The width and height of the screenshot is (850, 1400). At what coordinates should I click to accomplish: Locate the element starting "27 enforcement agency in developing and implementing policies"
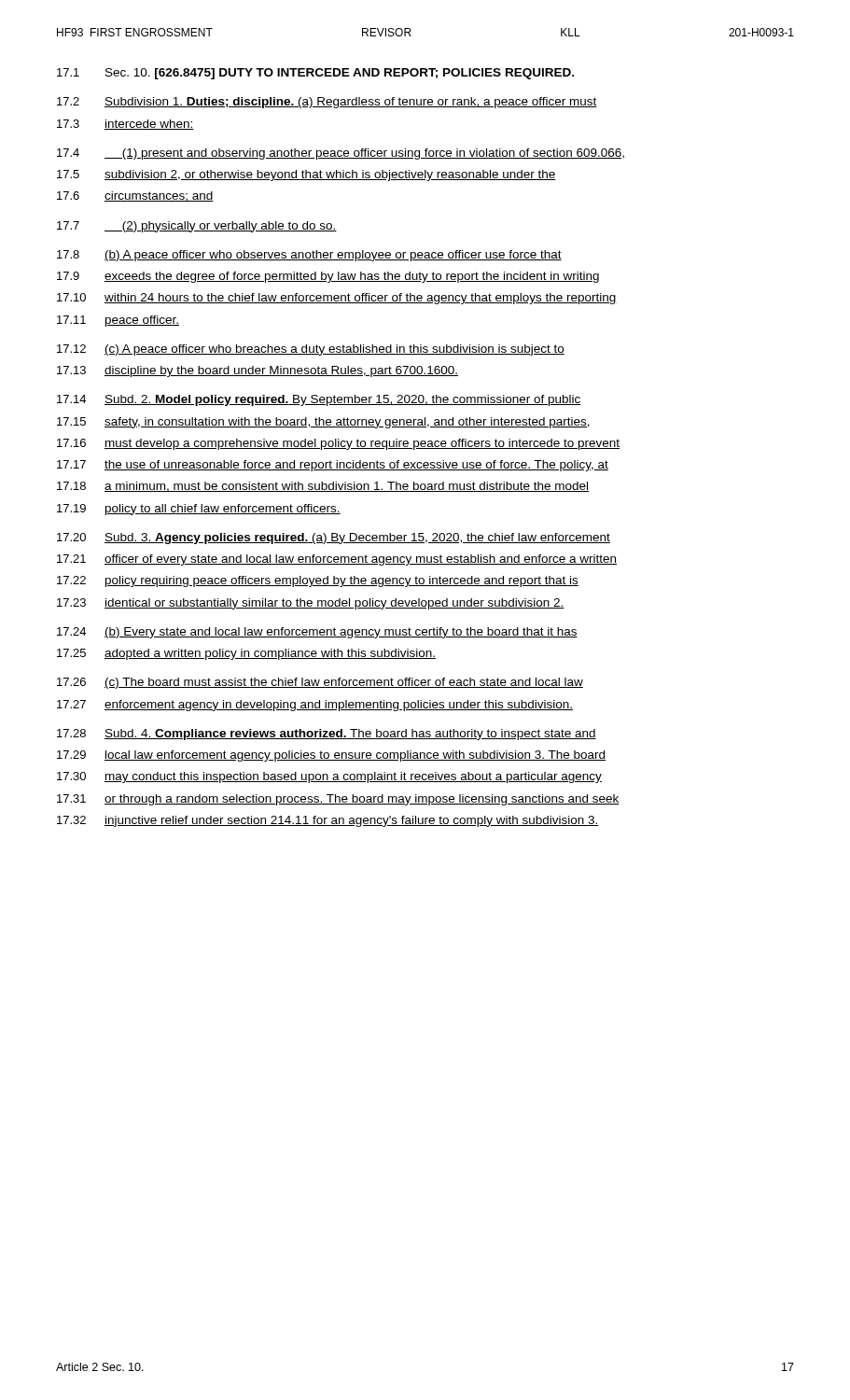(425, 704)
